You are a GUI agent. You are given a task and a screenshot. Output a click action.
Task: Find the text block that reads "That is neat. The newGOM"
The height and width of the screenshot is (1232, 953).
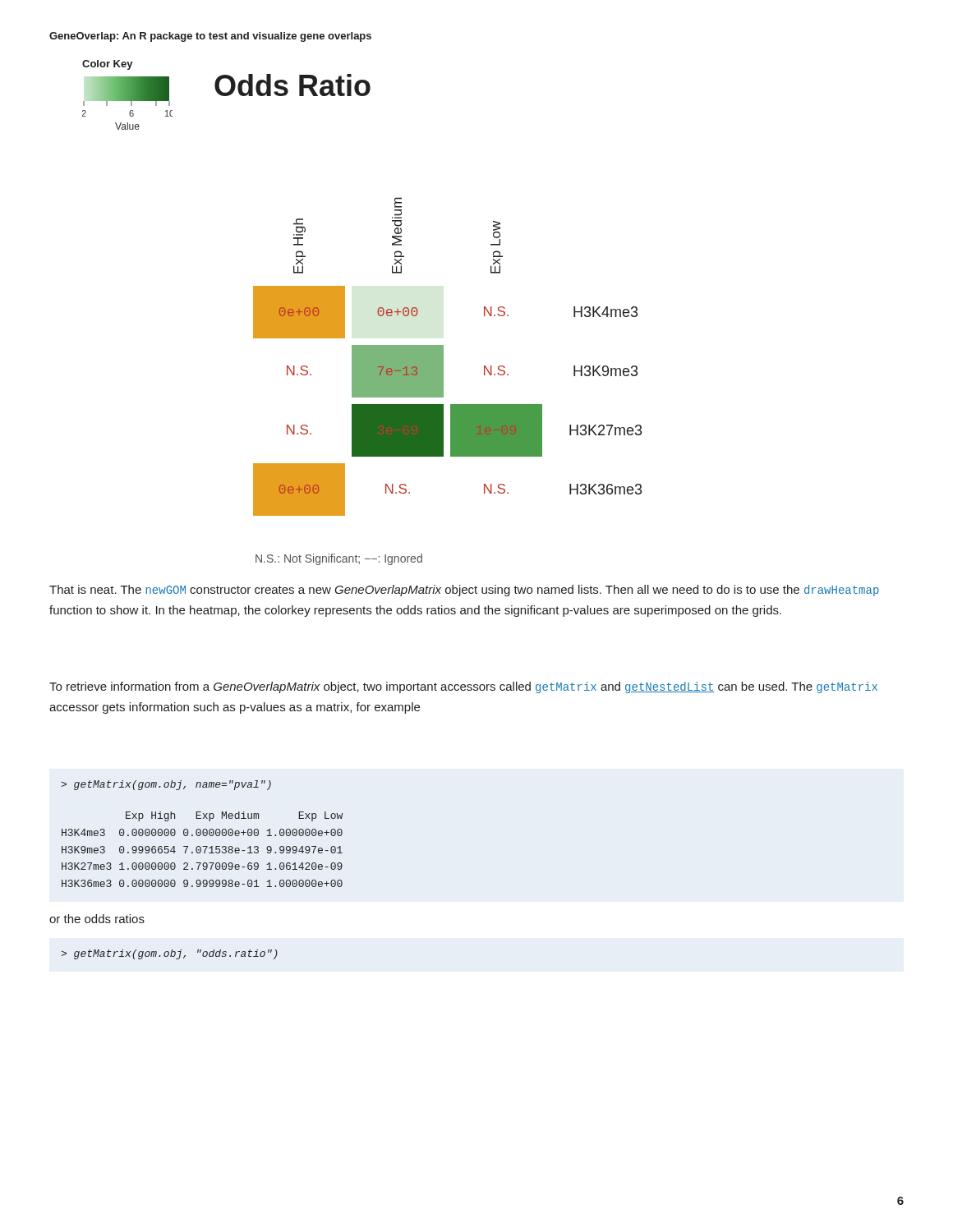click(x=464, y=599)
